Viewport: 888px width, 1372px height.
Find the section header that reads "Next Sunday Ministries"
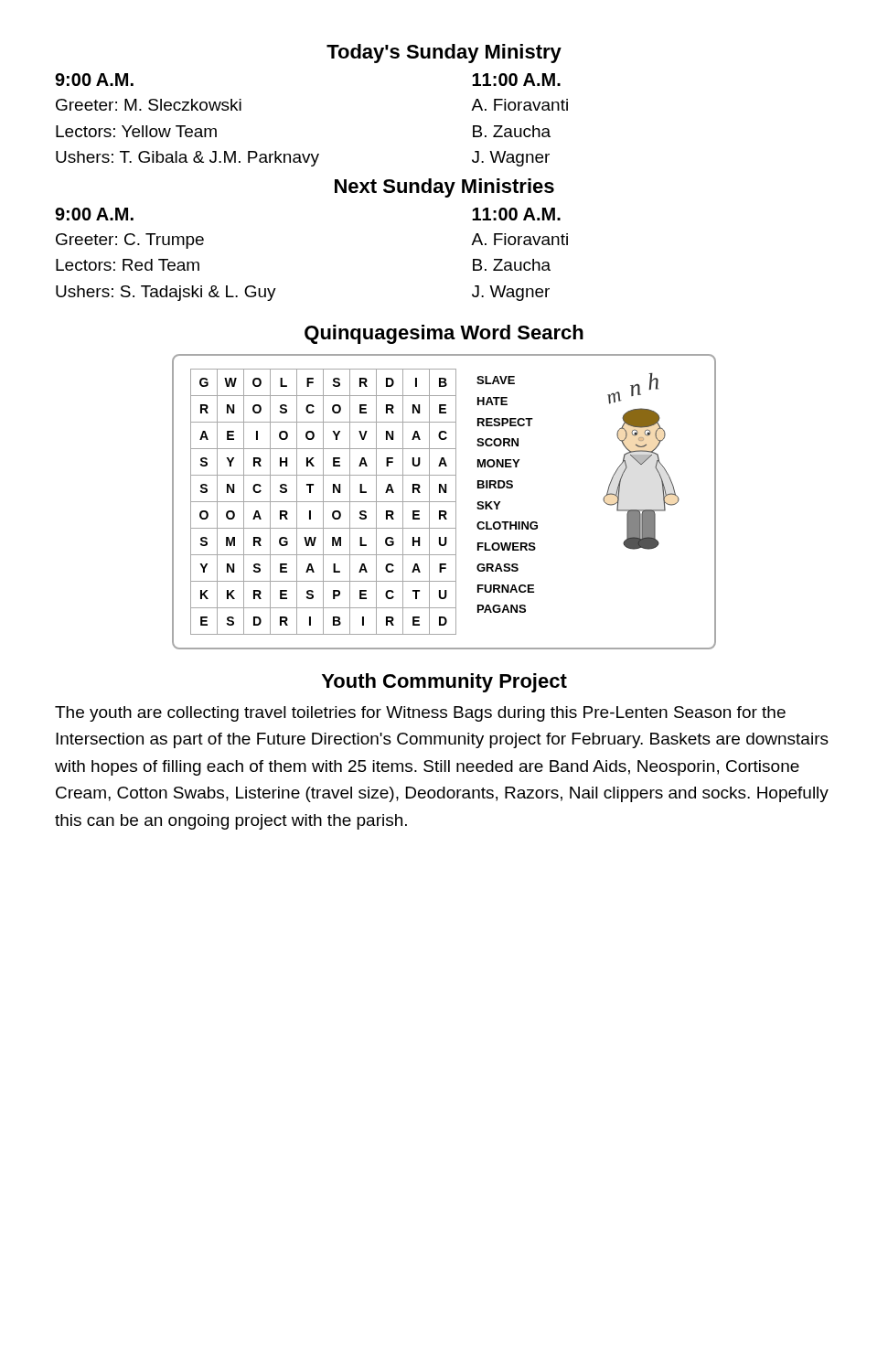tap(444, 186)
